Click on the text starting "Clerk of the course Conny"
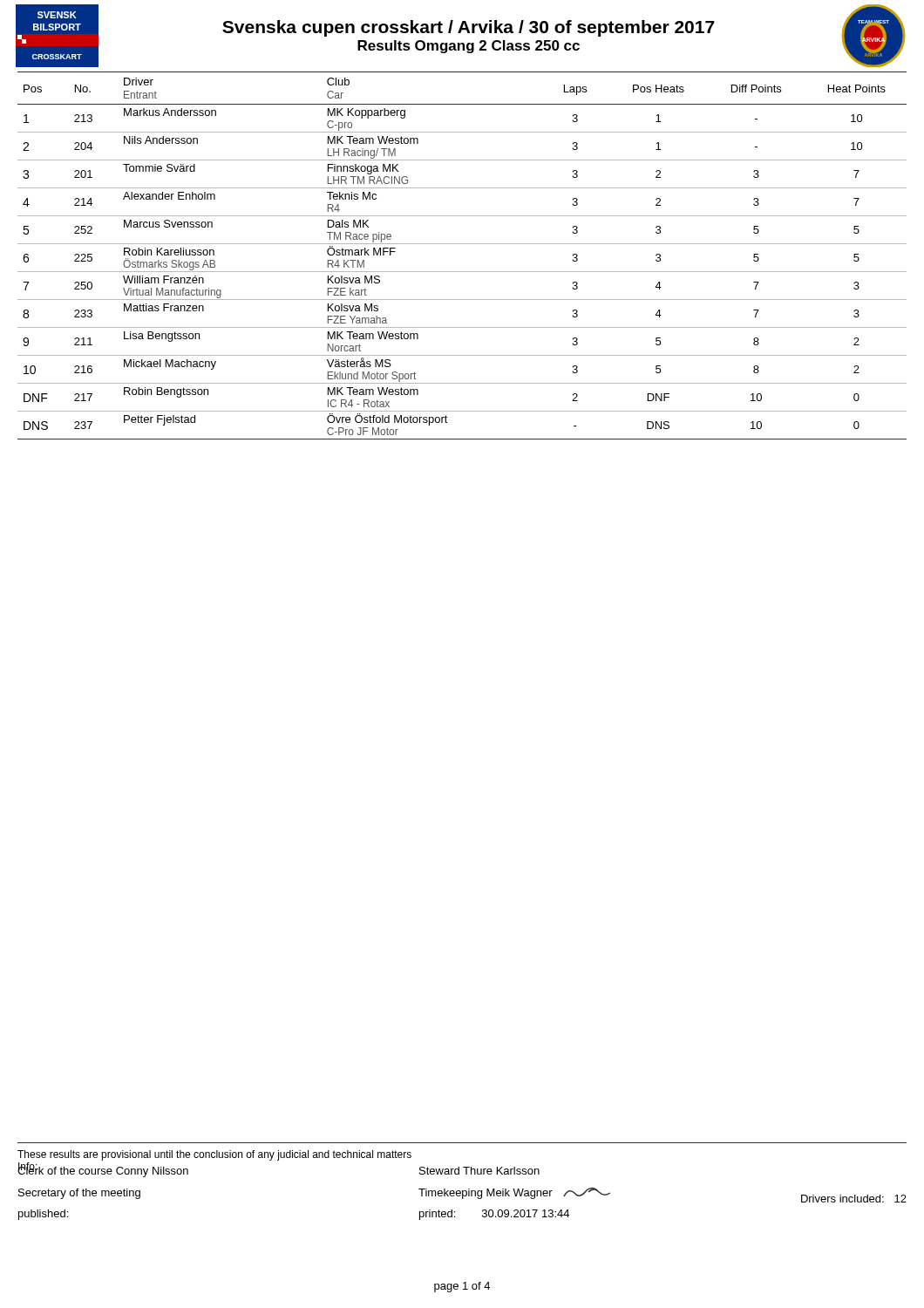 103,1192
